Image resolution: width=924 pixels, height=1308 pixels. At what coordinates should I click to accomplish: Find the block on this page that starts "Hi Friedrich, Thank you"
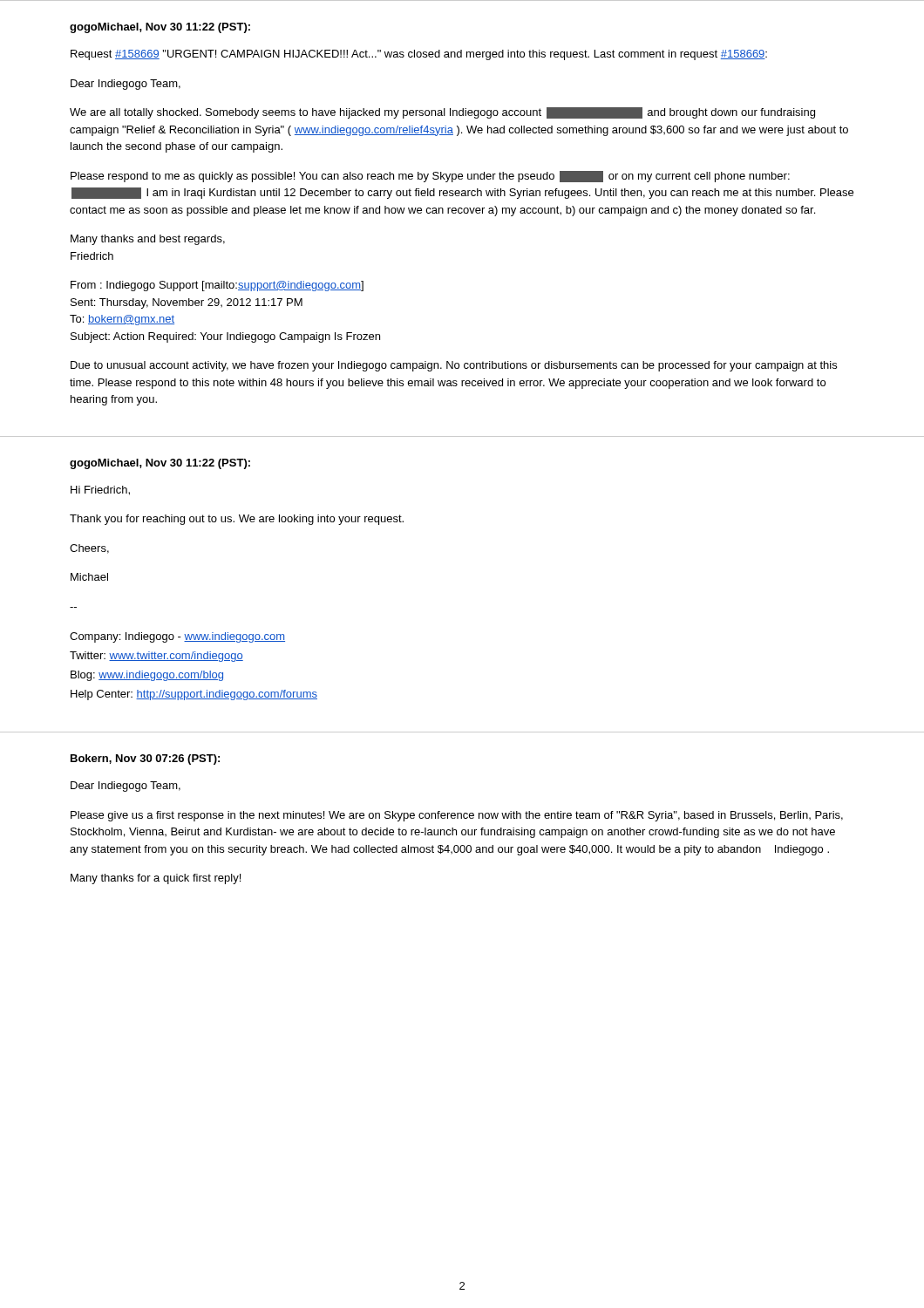coord(100,490)
